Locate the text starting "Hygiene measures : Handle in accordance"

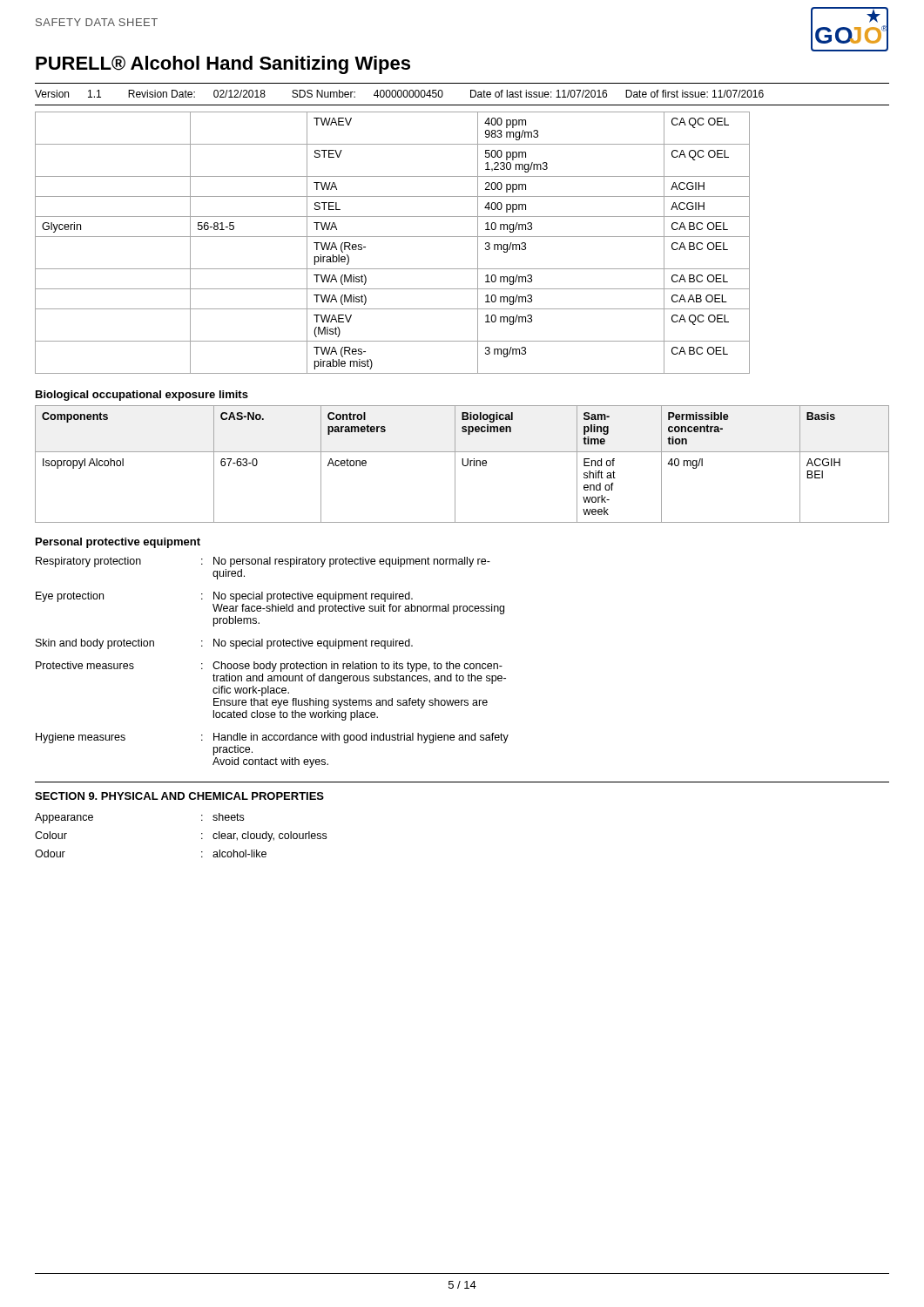coord(272,749)
